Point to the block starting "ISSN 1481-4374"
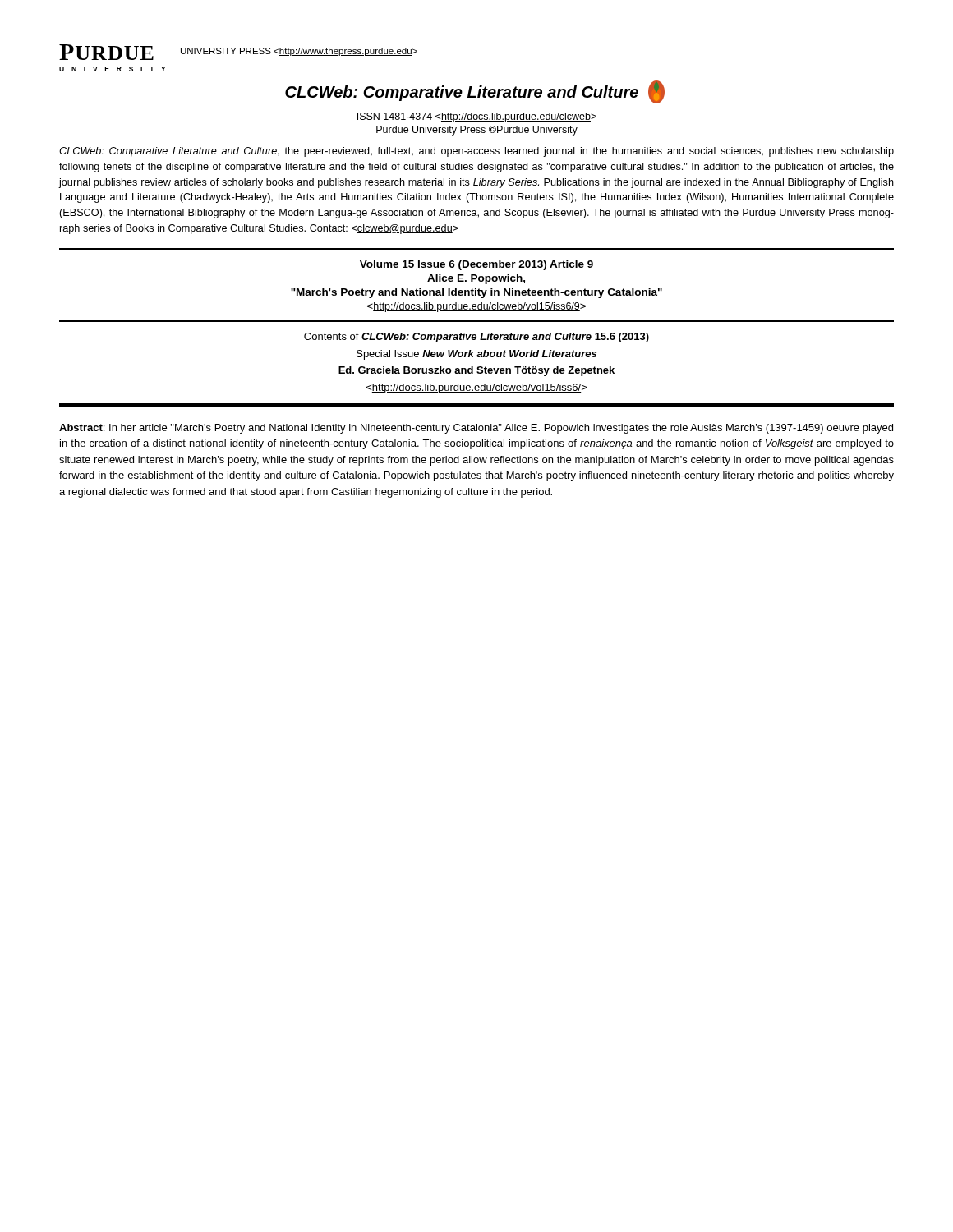953x1232 pixels. click(x=476, y=117)
